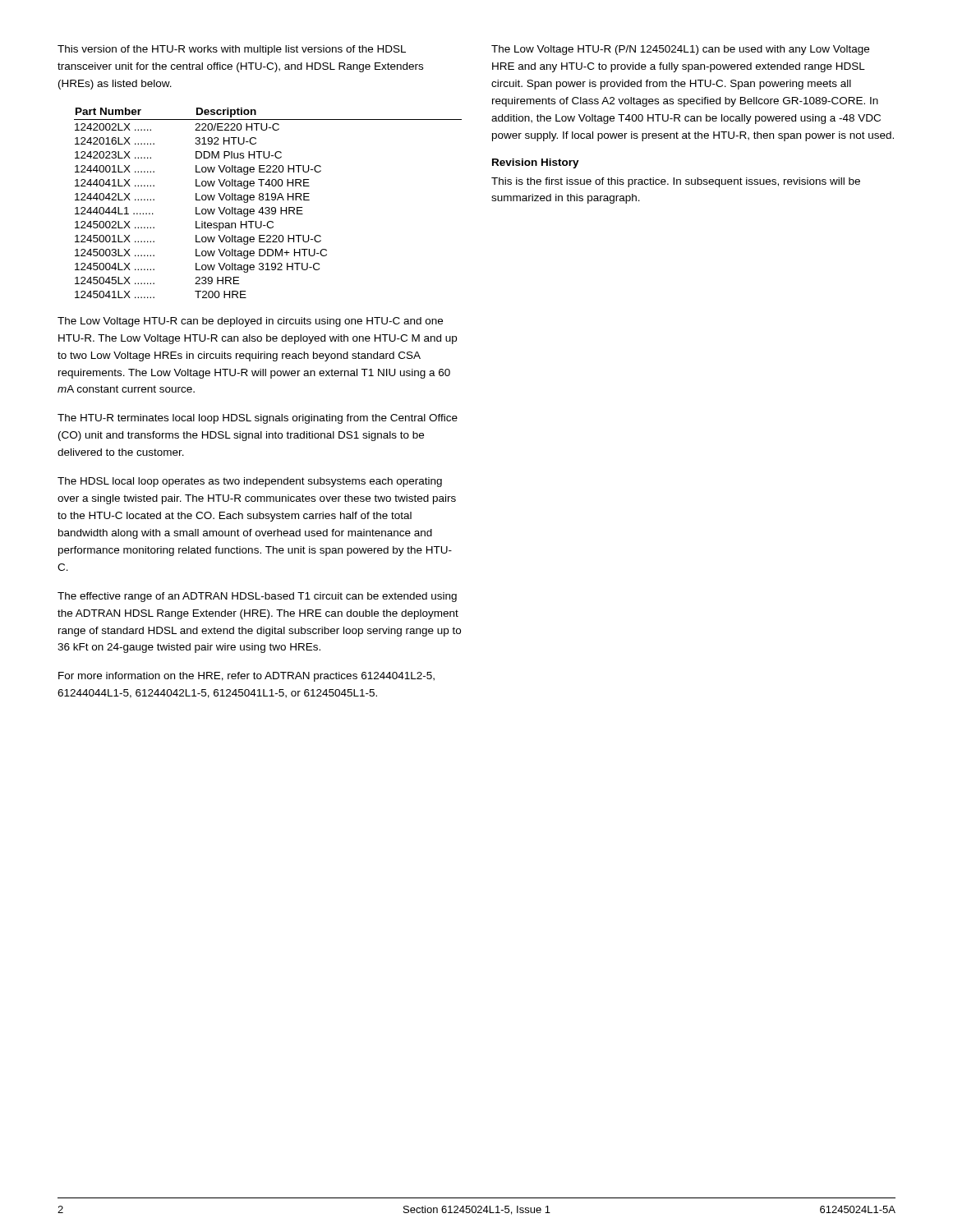953x1232 pixels.
Task: Locate the table with the text "T200 HRE"
Action: click(x=268, y=203)
